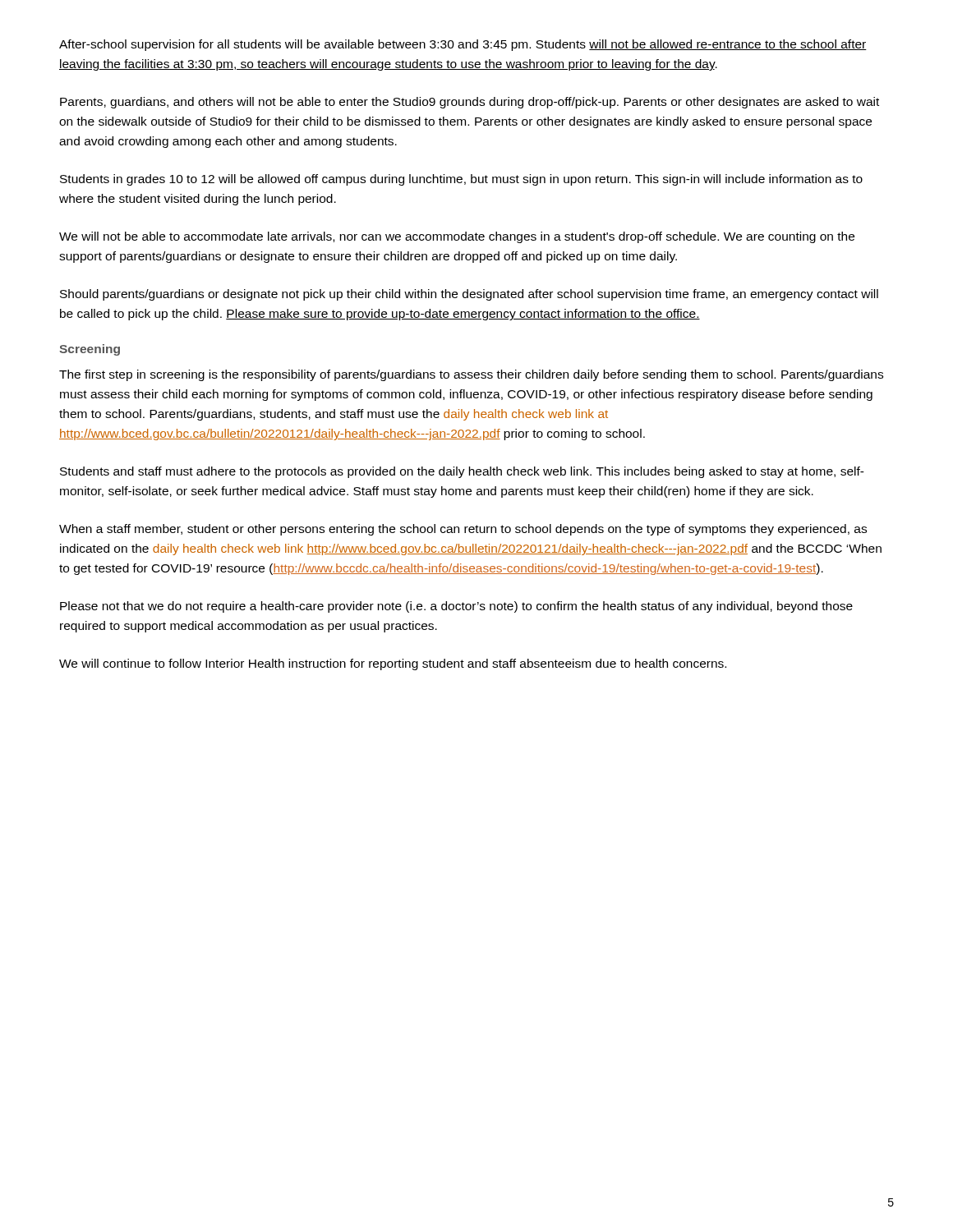This screenshot has width=953, height=1232.
Task: Navigate to the element starting "We will not be able to"
Action: (457, 246)
